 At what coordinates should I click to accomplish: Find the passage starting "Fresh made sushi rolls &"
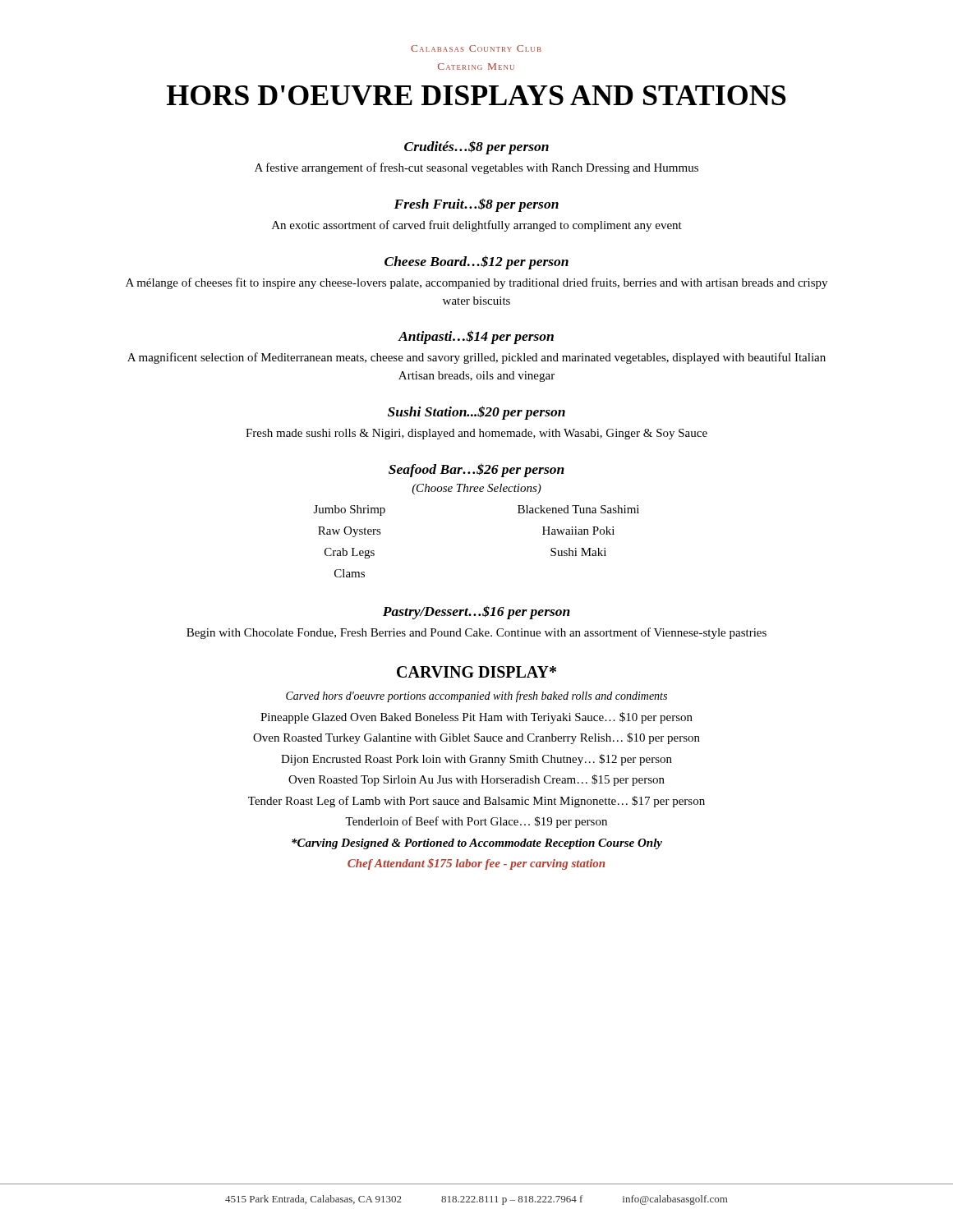click(476, 433)
